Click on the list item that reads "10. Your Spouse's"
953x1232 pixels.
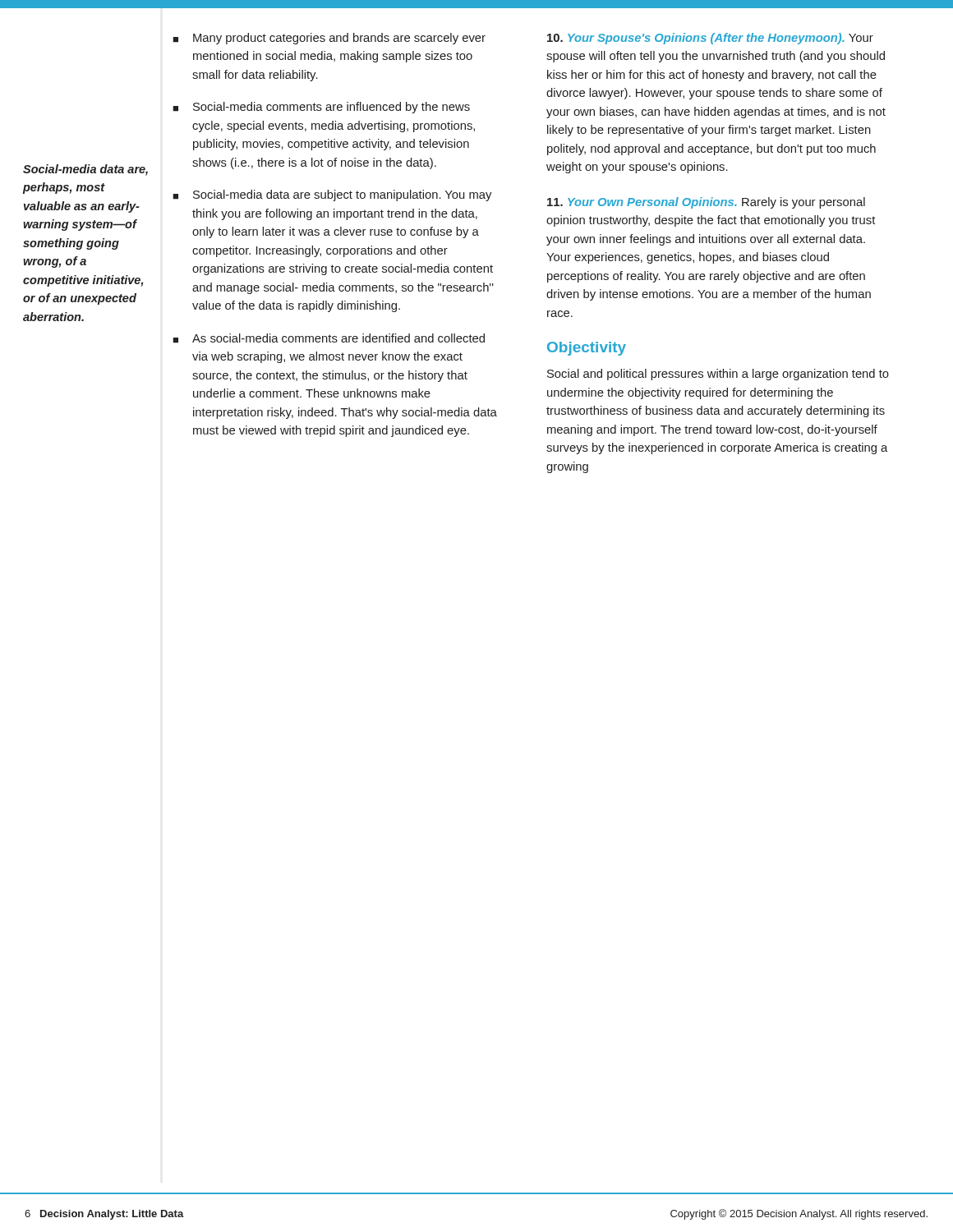coord(716,102)
